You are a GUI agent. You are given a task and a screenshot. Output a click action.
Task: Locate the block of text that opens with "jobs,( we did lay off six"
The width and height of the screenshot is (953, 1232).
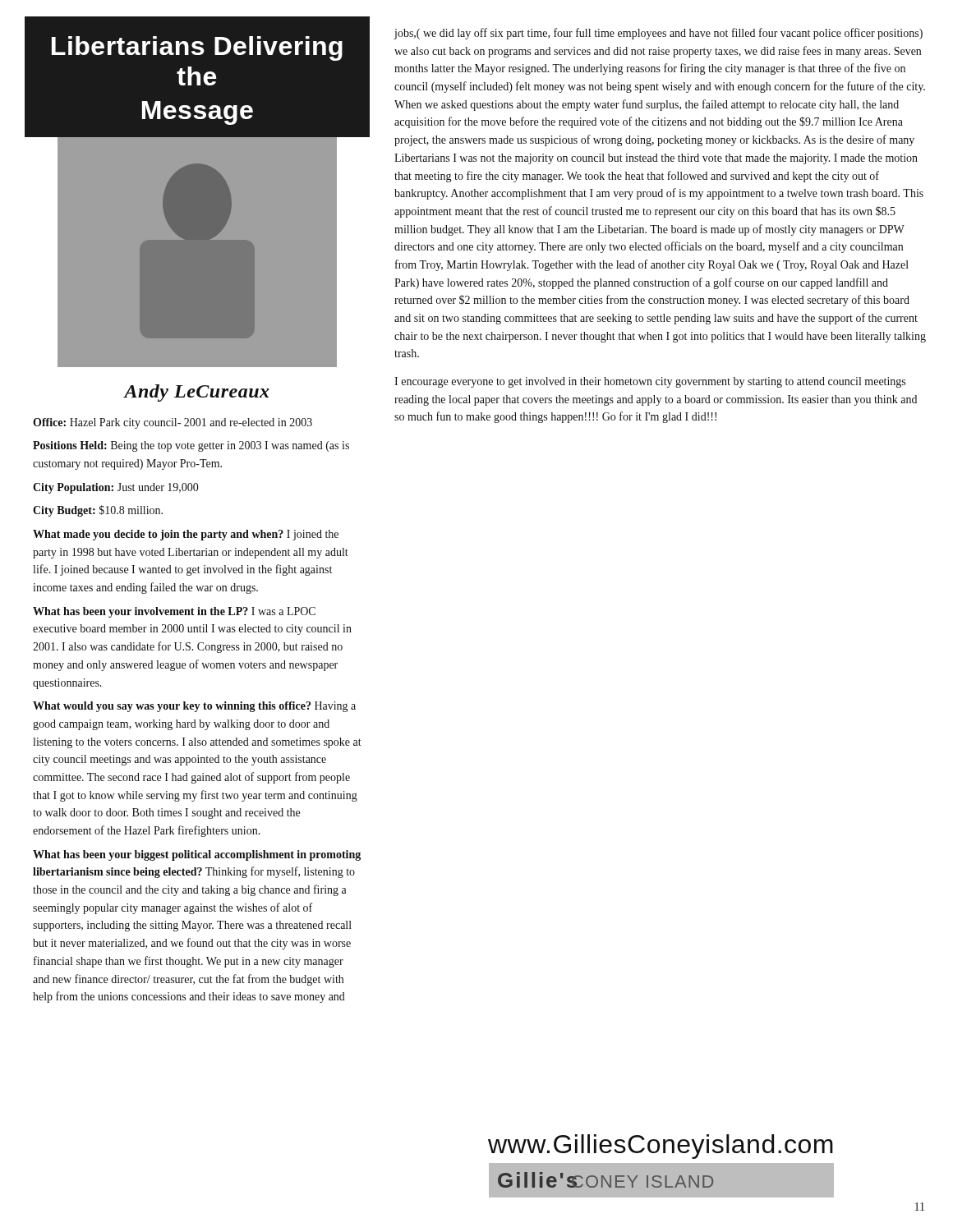[661, 226]
